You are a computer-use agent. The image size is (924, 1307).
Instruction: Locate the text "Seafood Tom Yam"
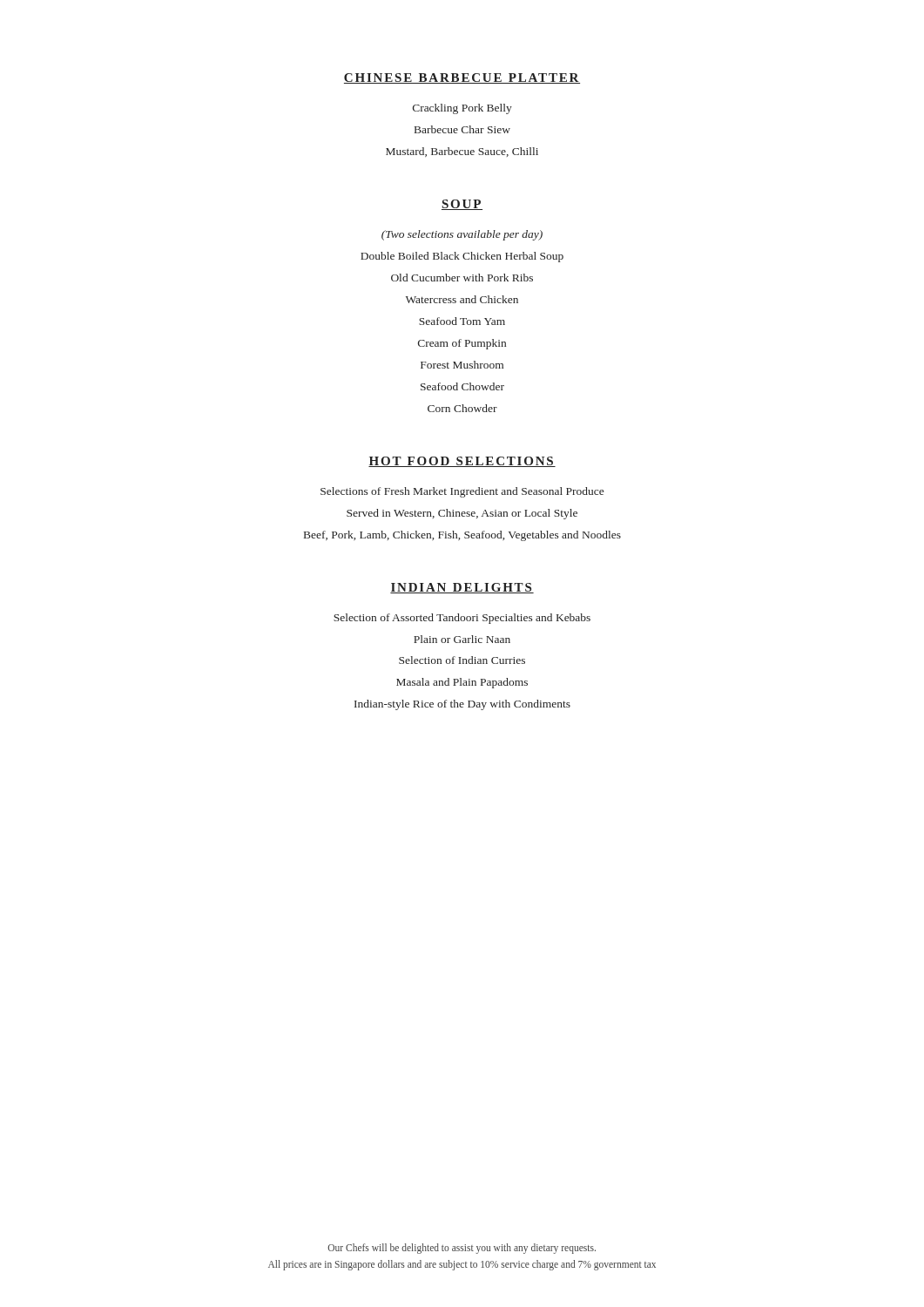coord(462,321)
